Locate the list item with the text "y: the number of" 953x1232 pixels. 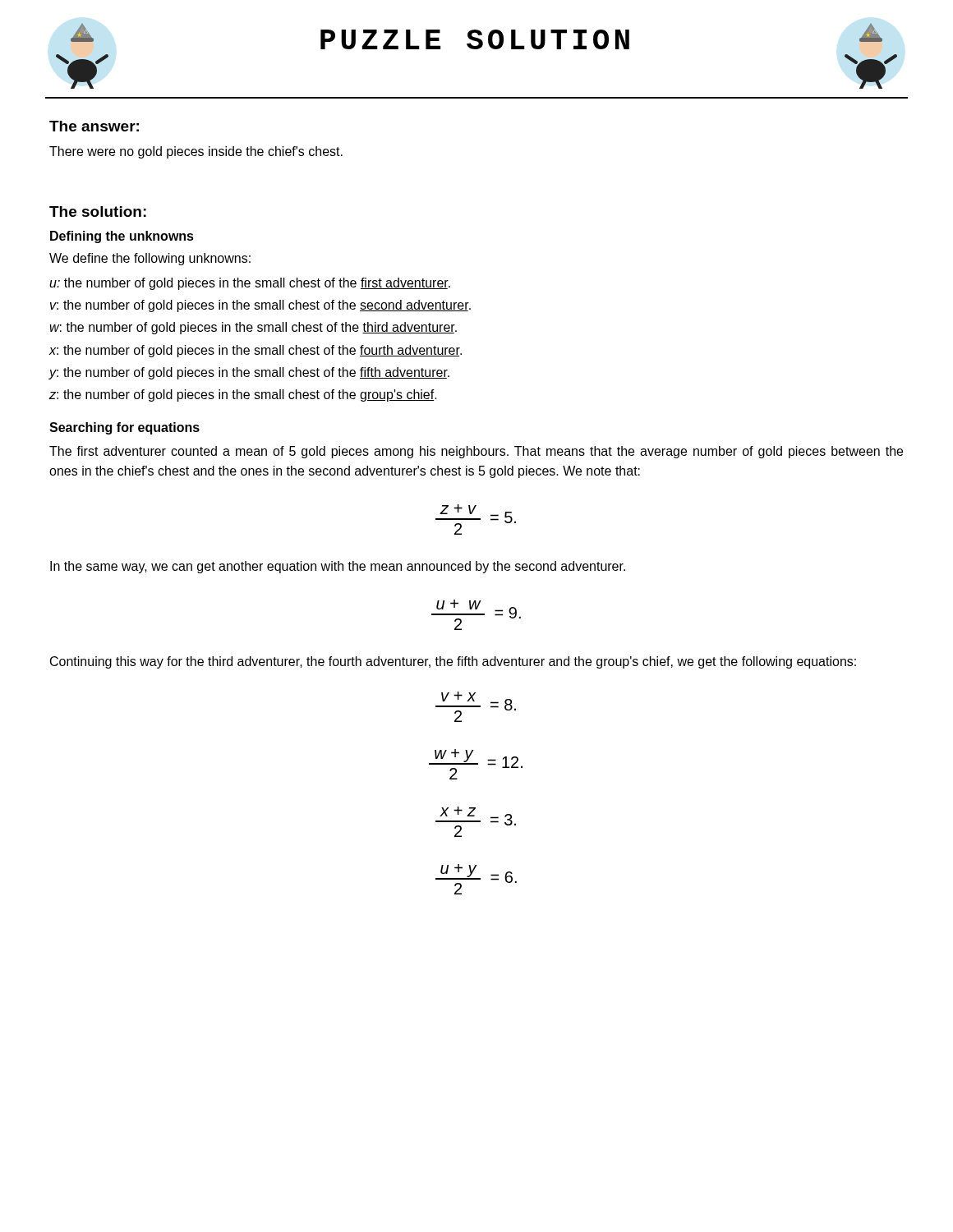250,372
